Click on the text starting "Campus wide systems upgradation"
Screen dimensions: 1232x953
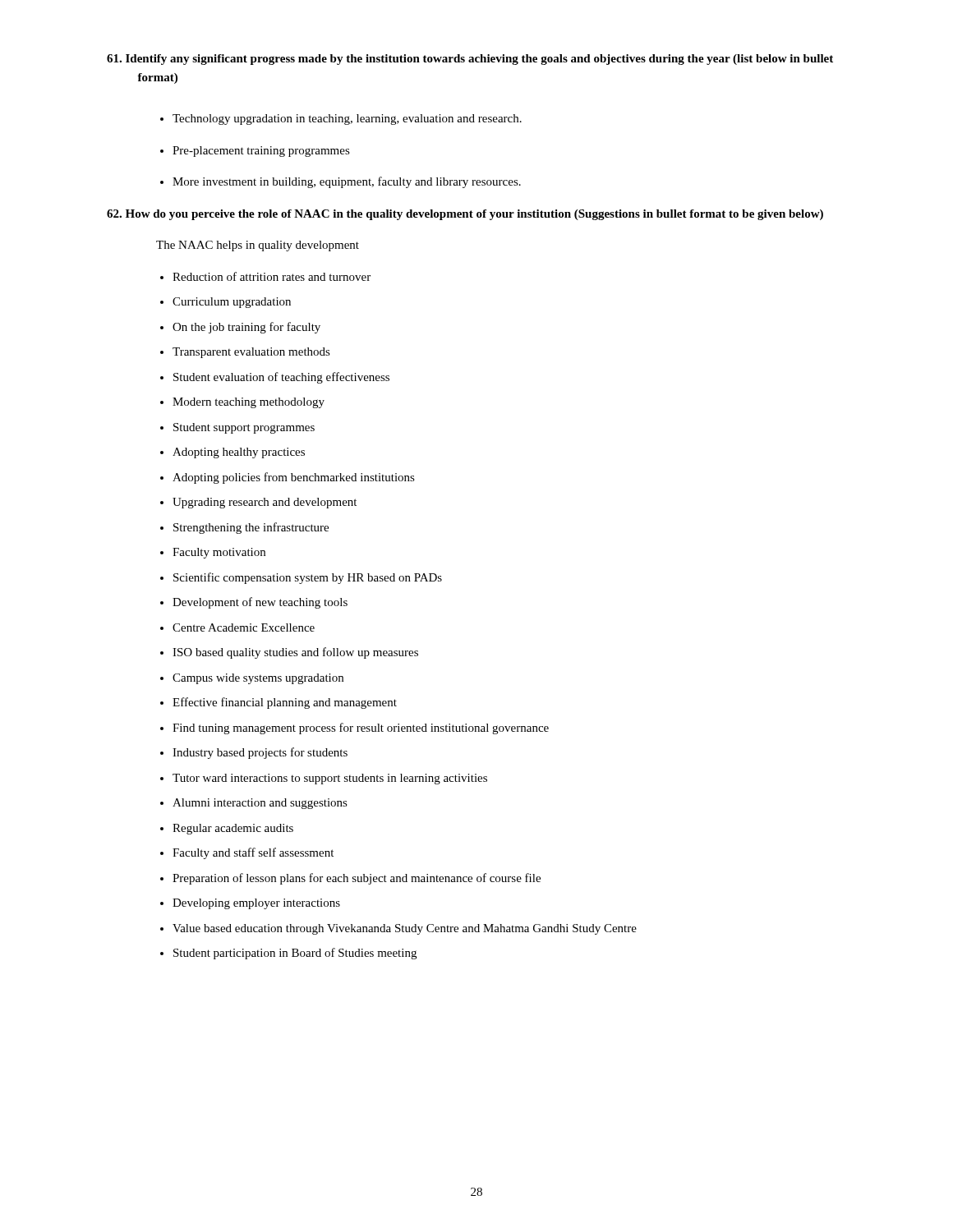258,677
